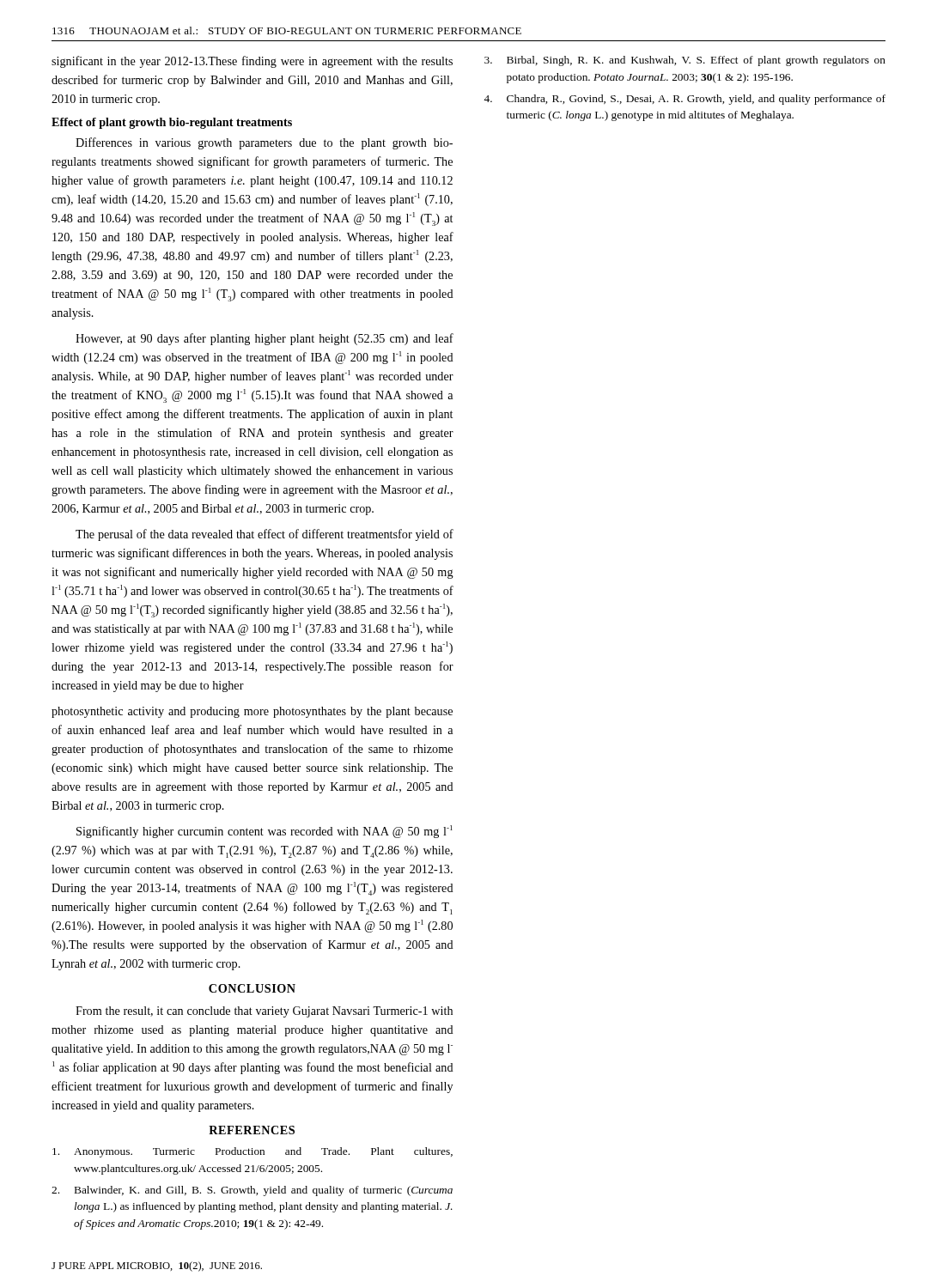Find "Effect of plant growth bio-regulant treatments" on this page

(x=172, y=122)
